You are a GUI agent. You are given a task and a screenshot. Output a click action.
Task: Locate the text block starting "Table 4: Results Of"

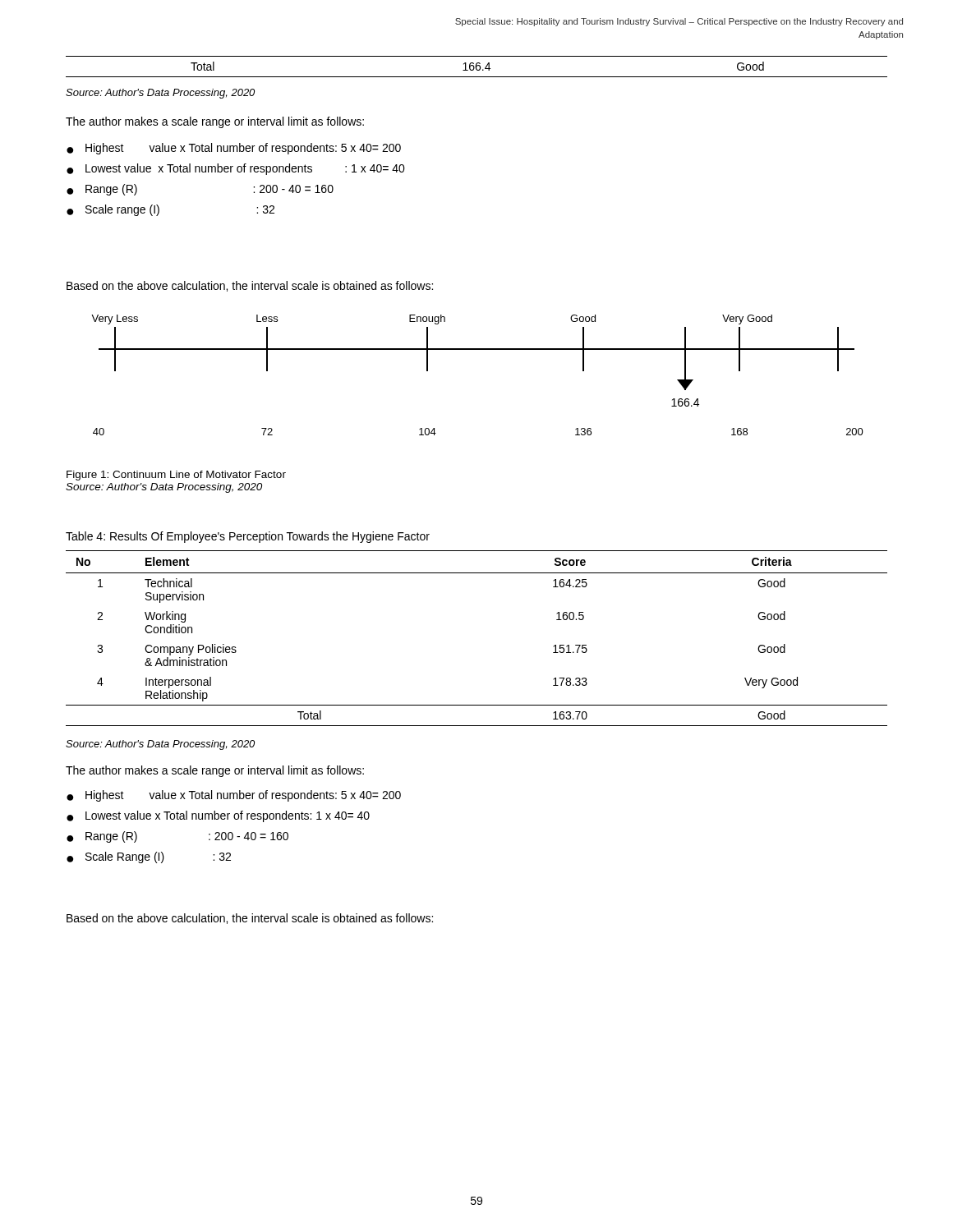(x=248, y=536)
